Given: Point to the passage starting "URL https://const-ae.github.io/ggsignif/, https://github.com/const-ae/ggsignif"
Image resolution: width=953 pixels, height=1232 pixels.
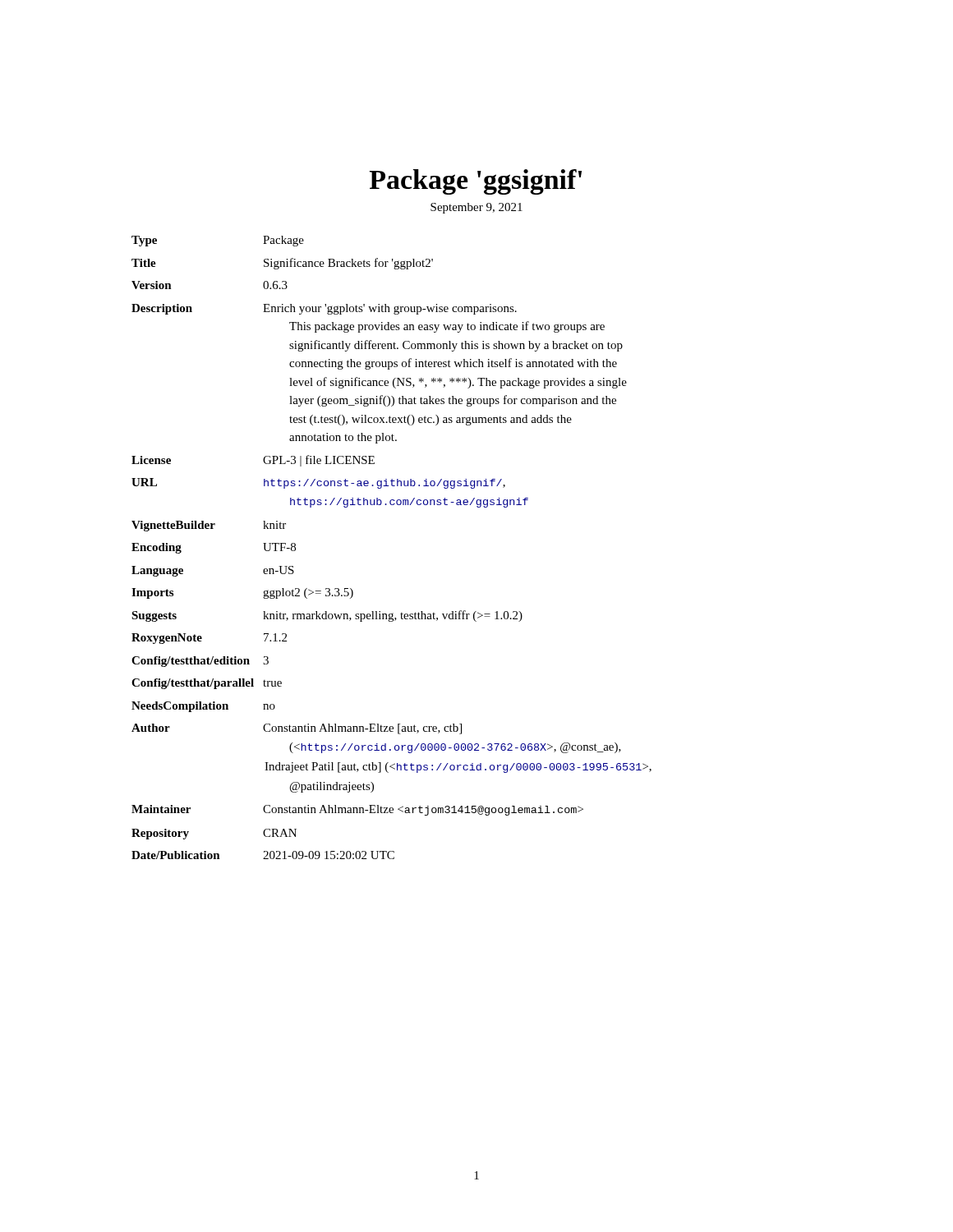Looking at the screenshot, I should pyautogui.click(x=476, y=492).
